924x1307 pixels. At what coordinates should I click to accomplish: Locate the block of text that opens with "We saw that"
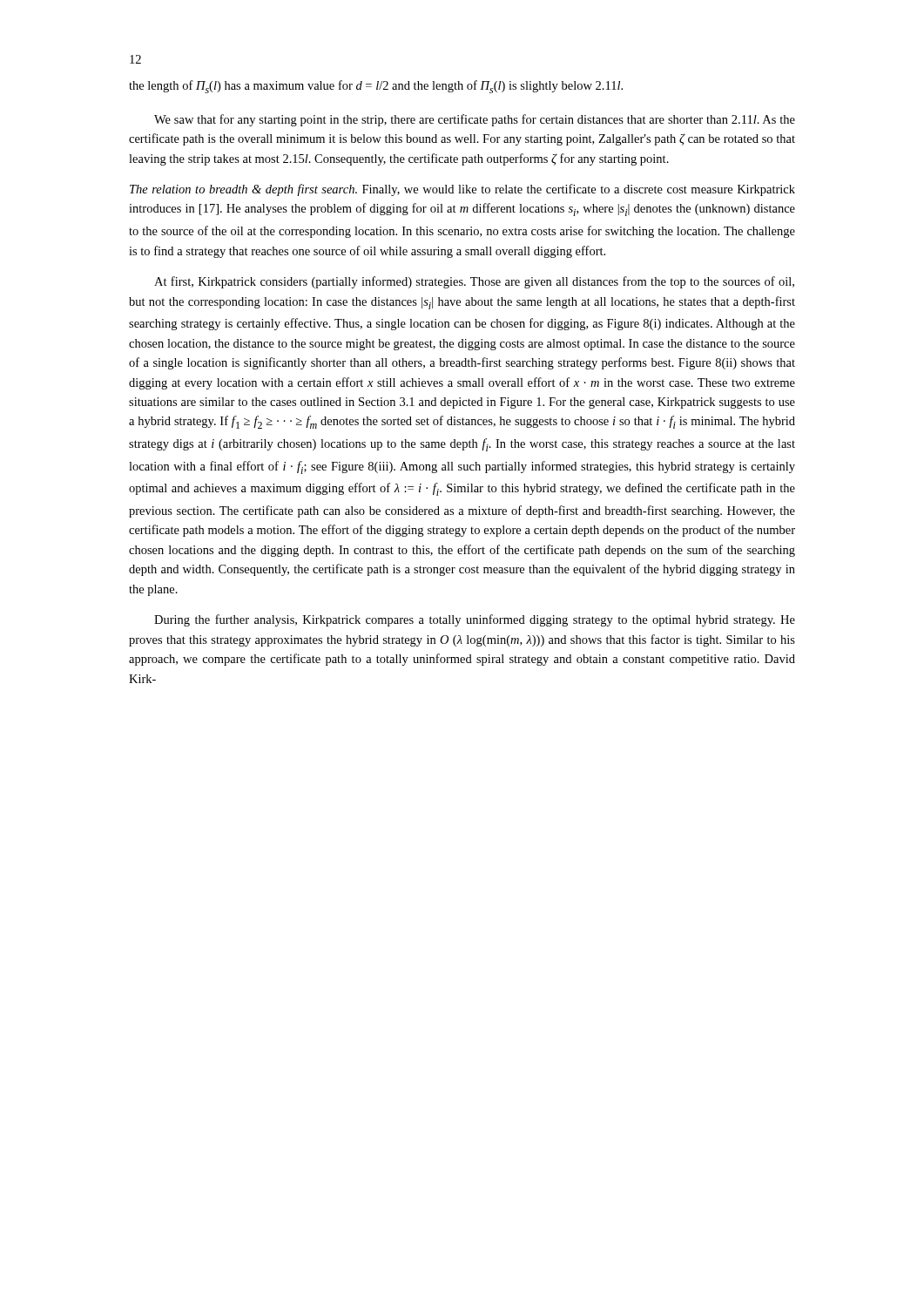pyautogui.click(x=462, y=139)
